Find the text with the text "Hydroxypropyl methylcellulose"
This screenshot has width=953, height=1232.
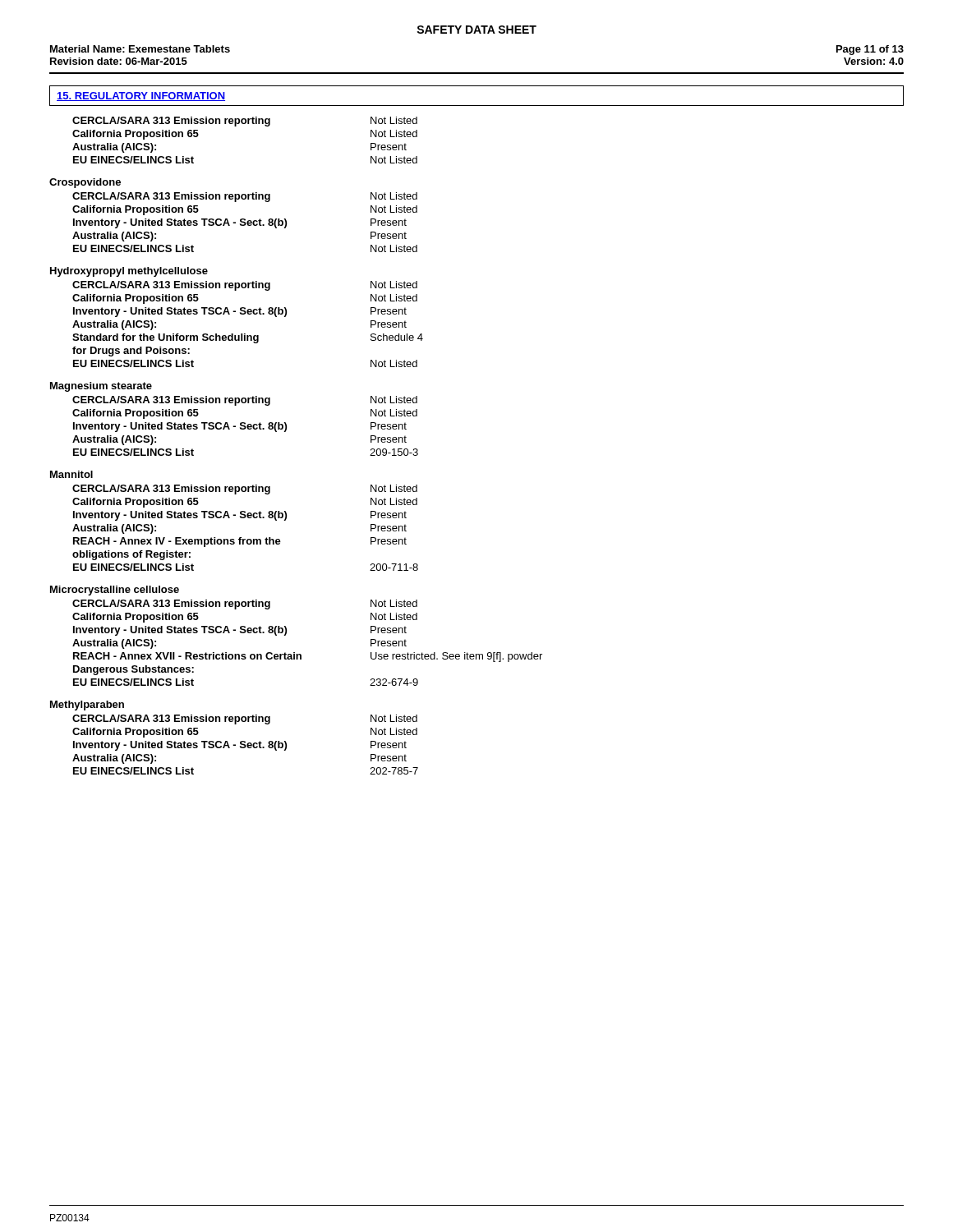pos(129,271)
